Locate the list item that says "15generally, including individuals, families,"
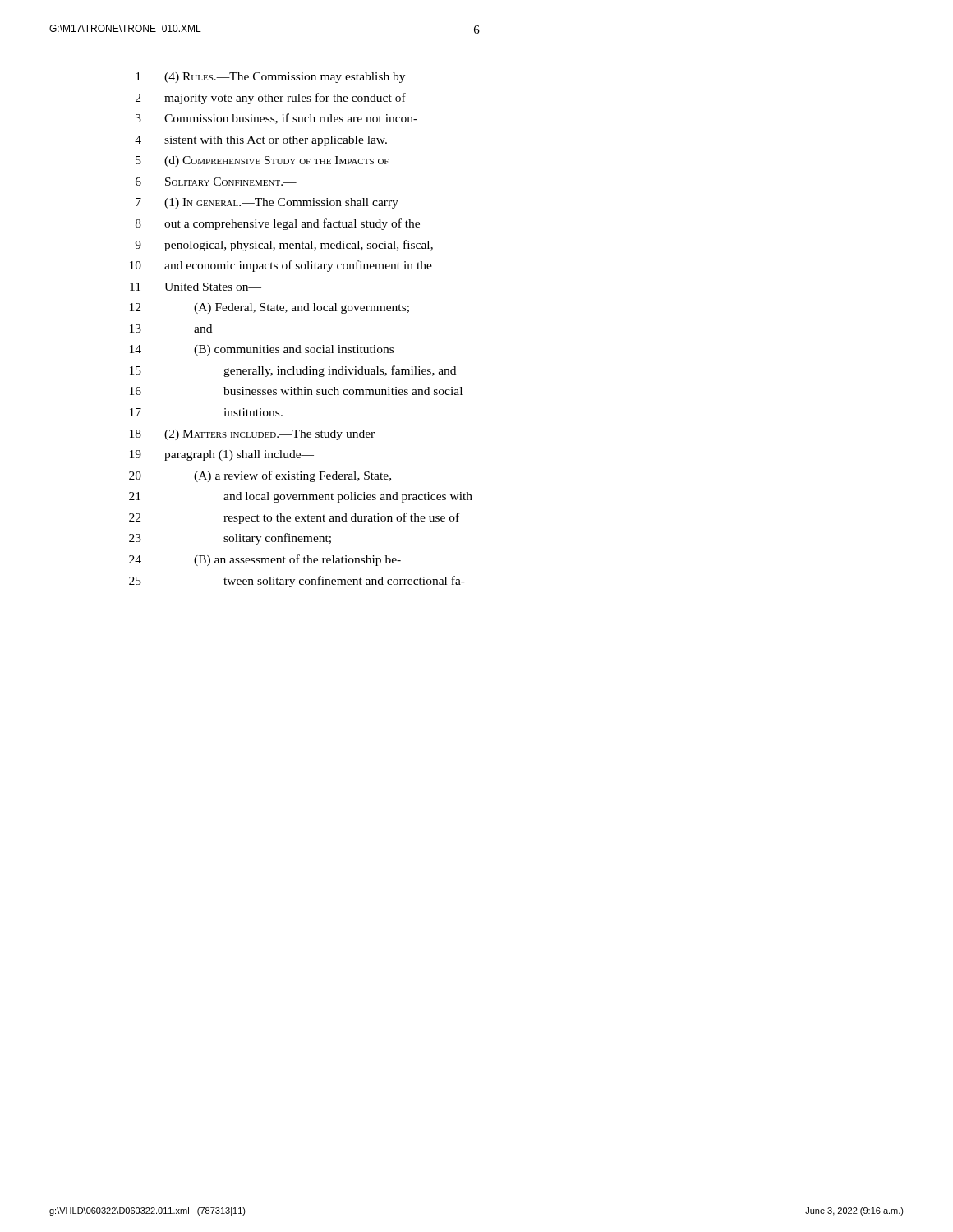This screenshot has height=1232, width=953. click(x=293, y=371)
